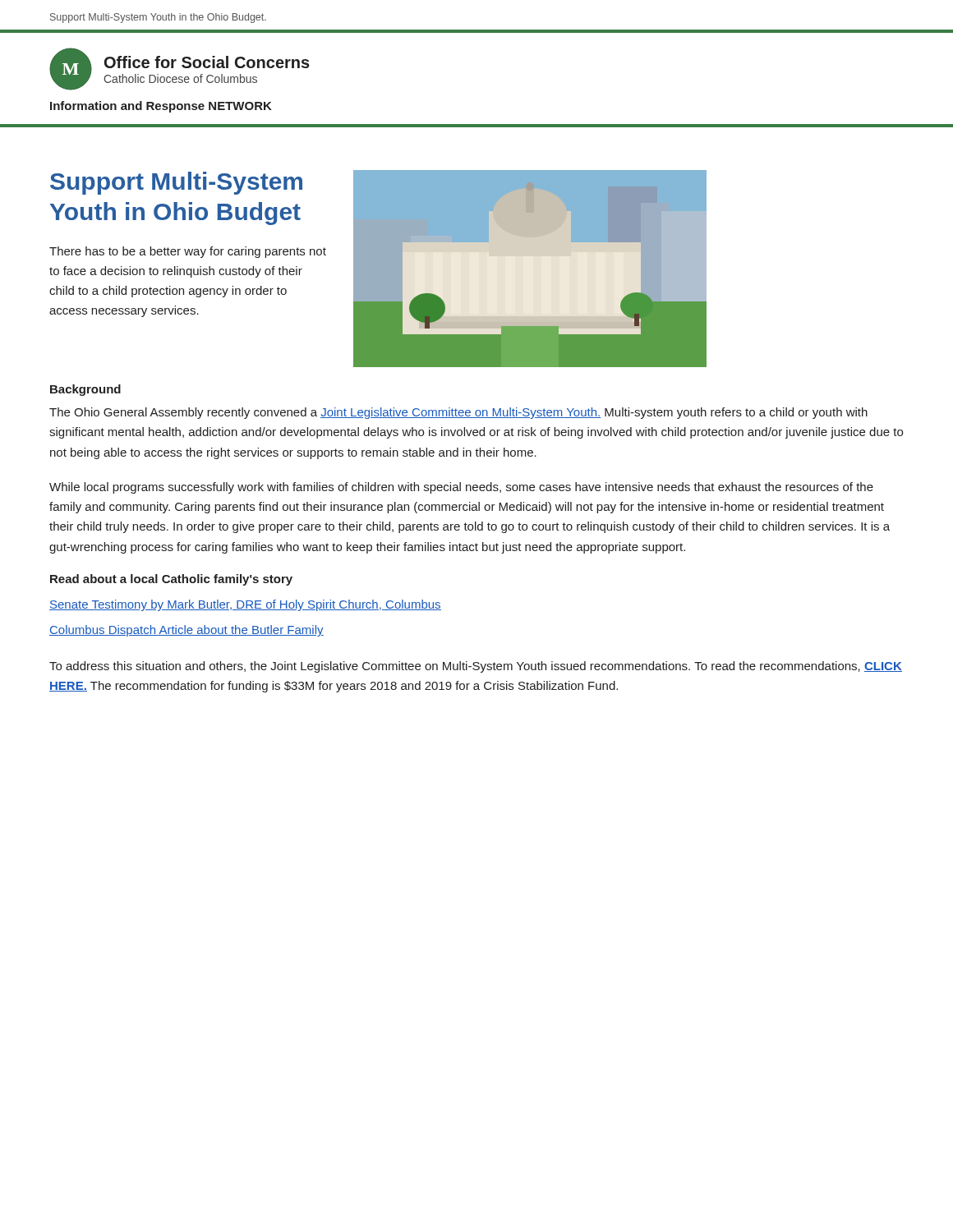Navigate to the text starting "Columbus Dispatch Article about the Butler Family"
The height and width of the screenshot is (1232, 953).
point(186,630)
